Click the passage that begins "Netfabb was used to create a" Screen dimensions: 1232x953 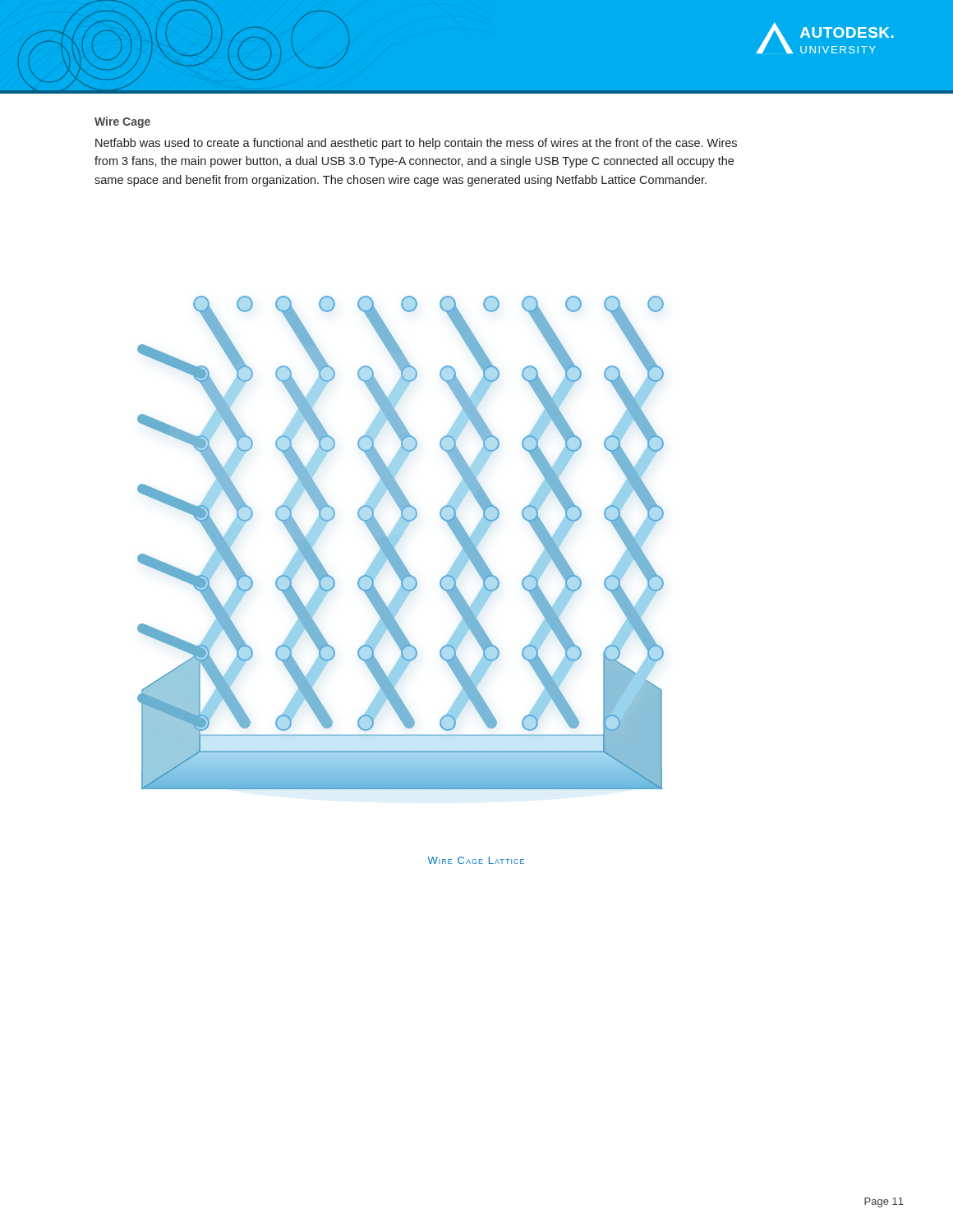(x=416, y=161)
